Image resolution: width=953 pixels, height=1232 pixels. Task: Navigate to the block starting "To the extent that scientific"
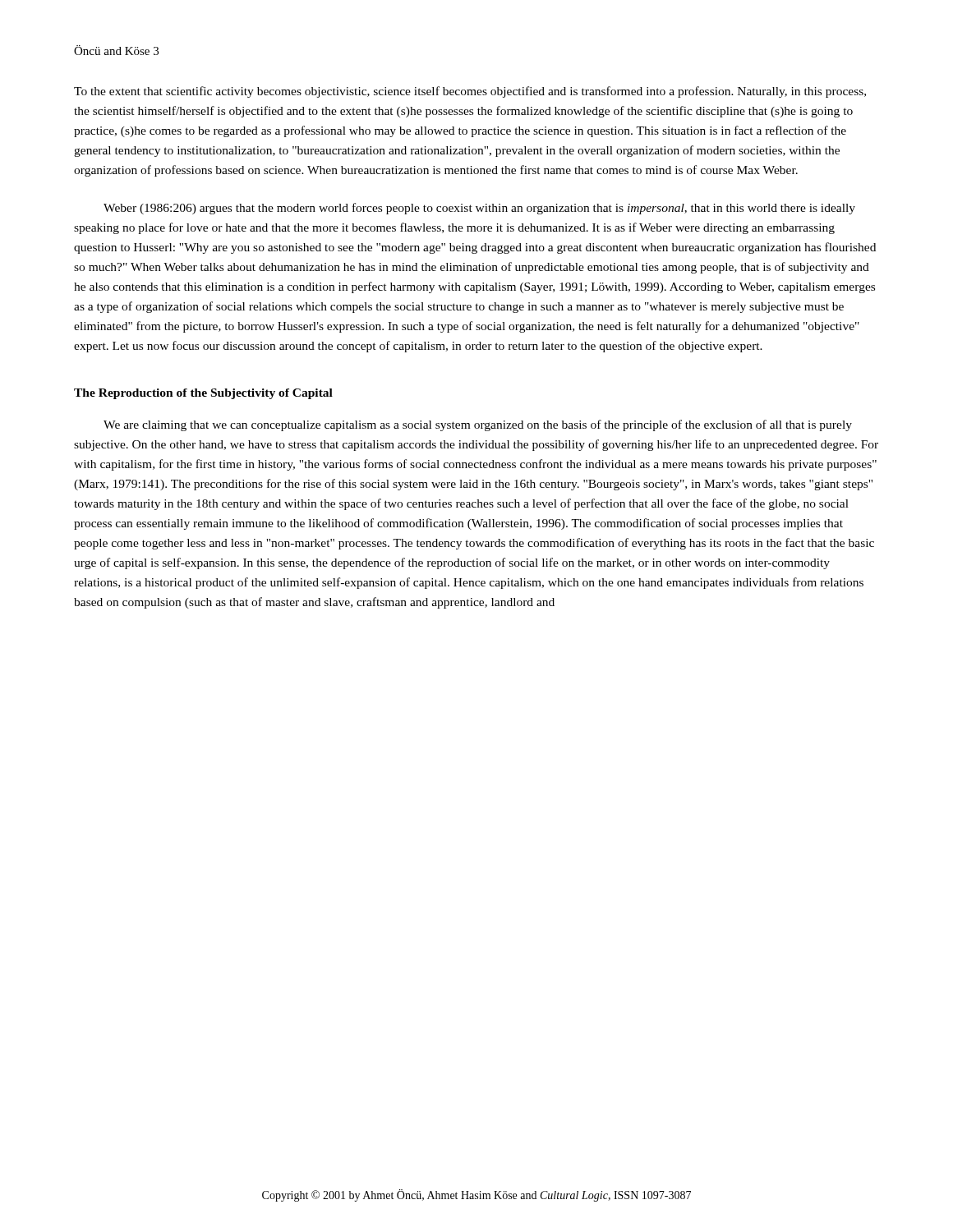(476, 131)
